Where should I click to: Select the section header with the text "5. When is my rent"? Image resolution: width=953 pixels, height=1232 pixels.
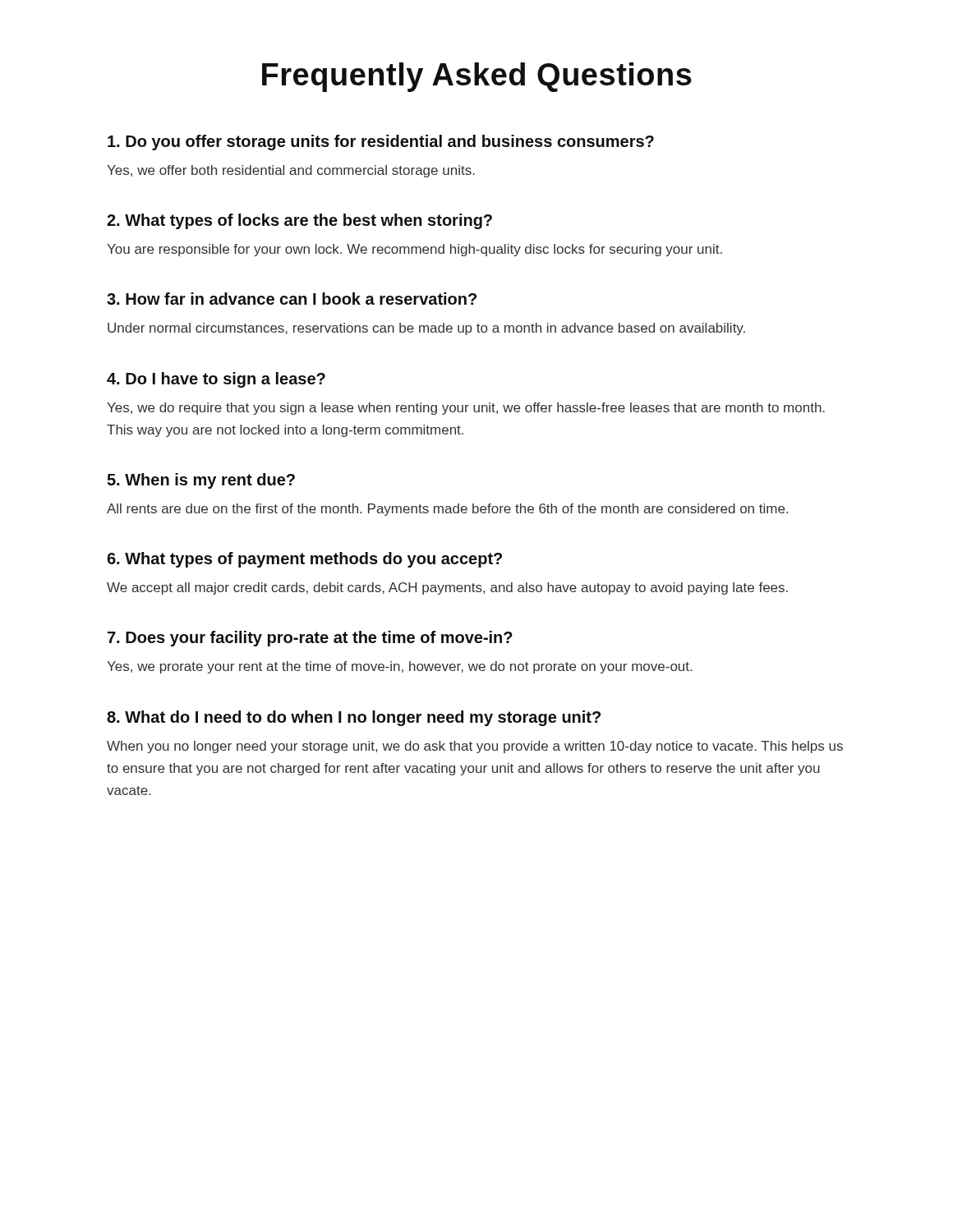(x=201, y=480)
